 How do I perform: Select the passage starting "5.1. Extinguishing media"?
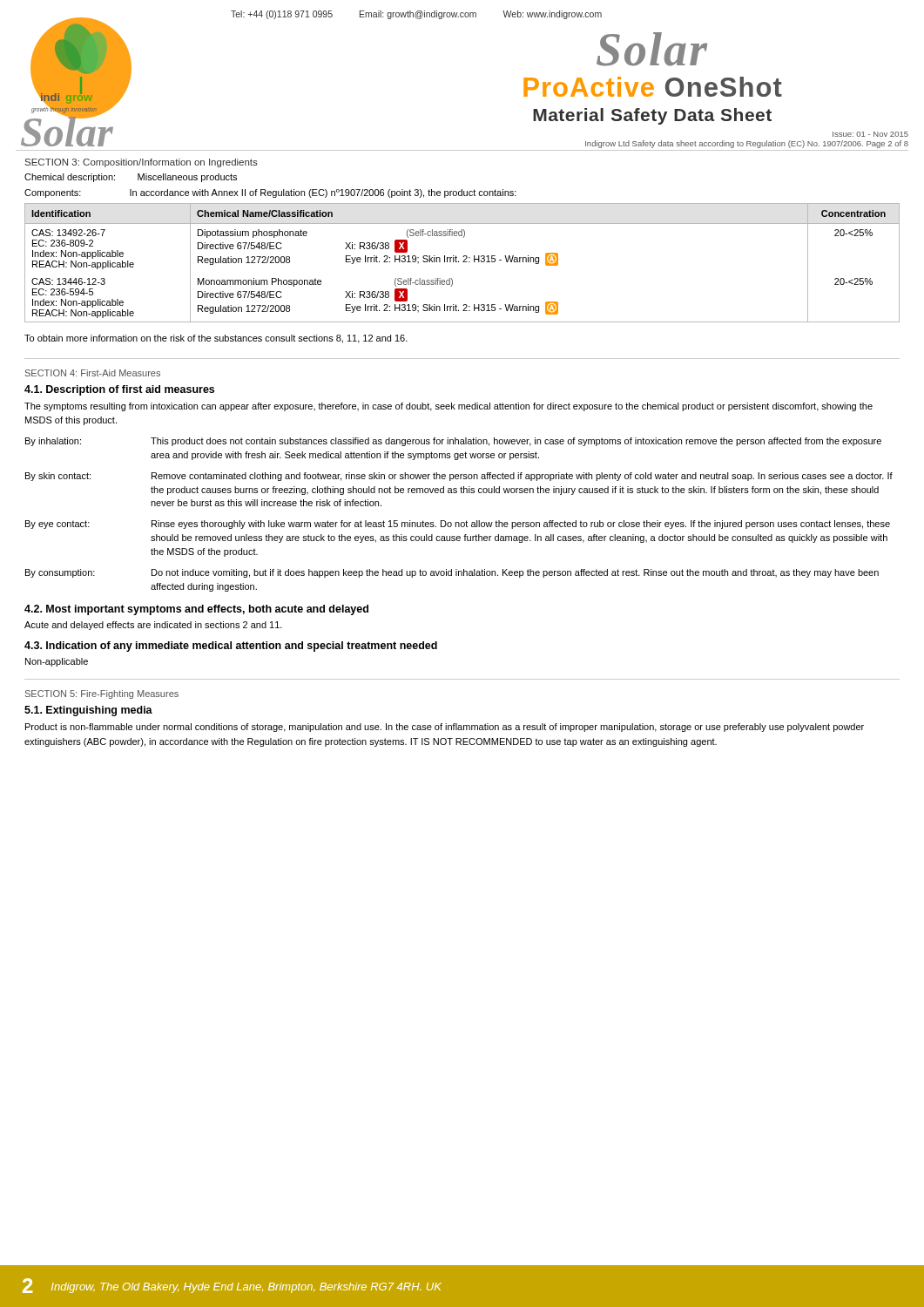[x=88, y=710]
